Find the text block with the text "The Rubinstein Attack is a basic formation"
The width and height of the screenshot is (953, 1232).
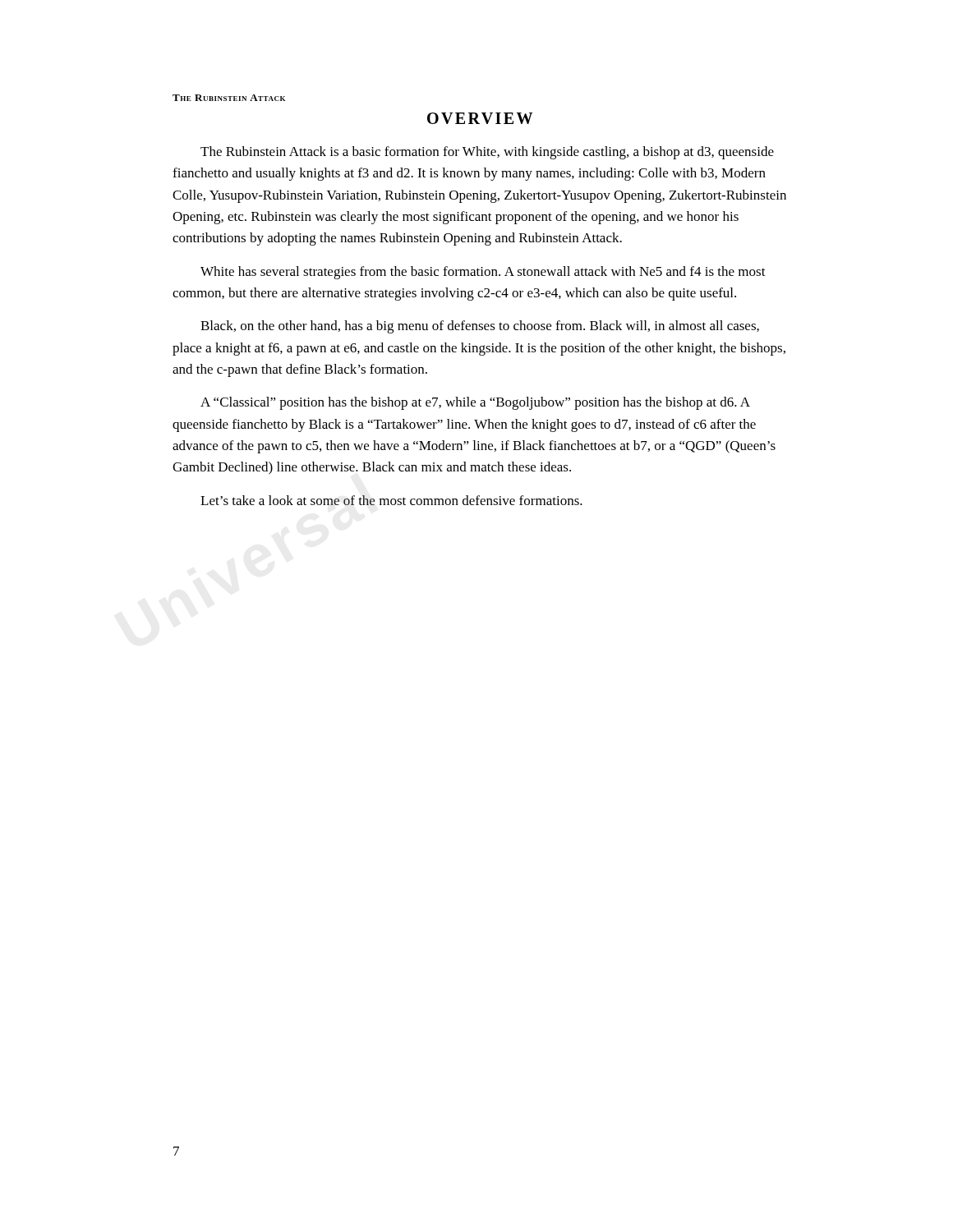coord(480,195)
